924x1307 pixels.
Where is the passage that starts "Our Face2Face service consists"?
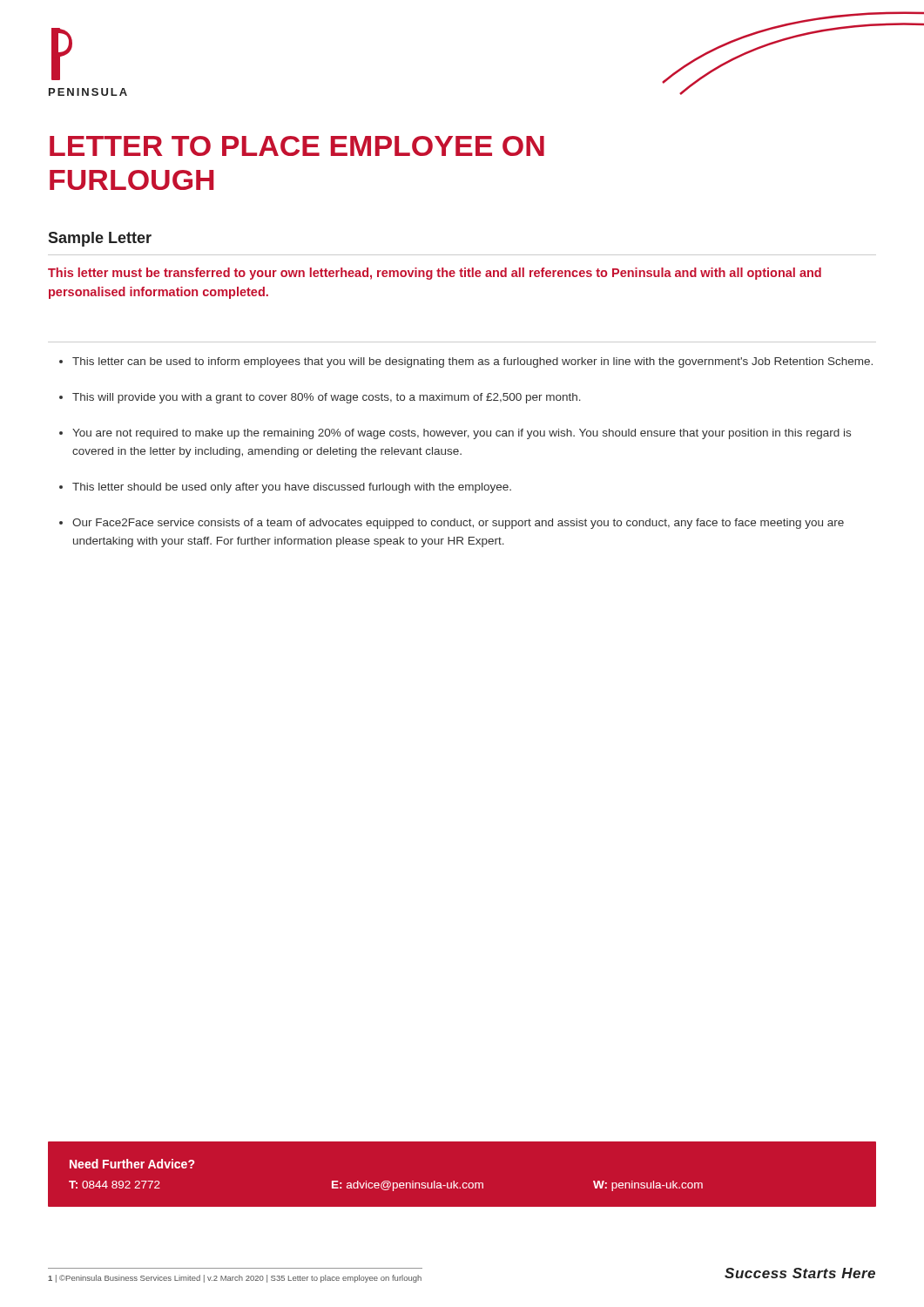458,531
